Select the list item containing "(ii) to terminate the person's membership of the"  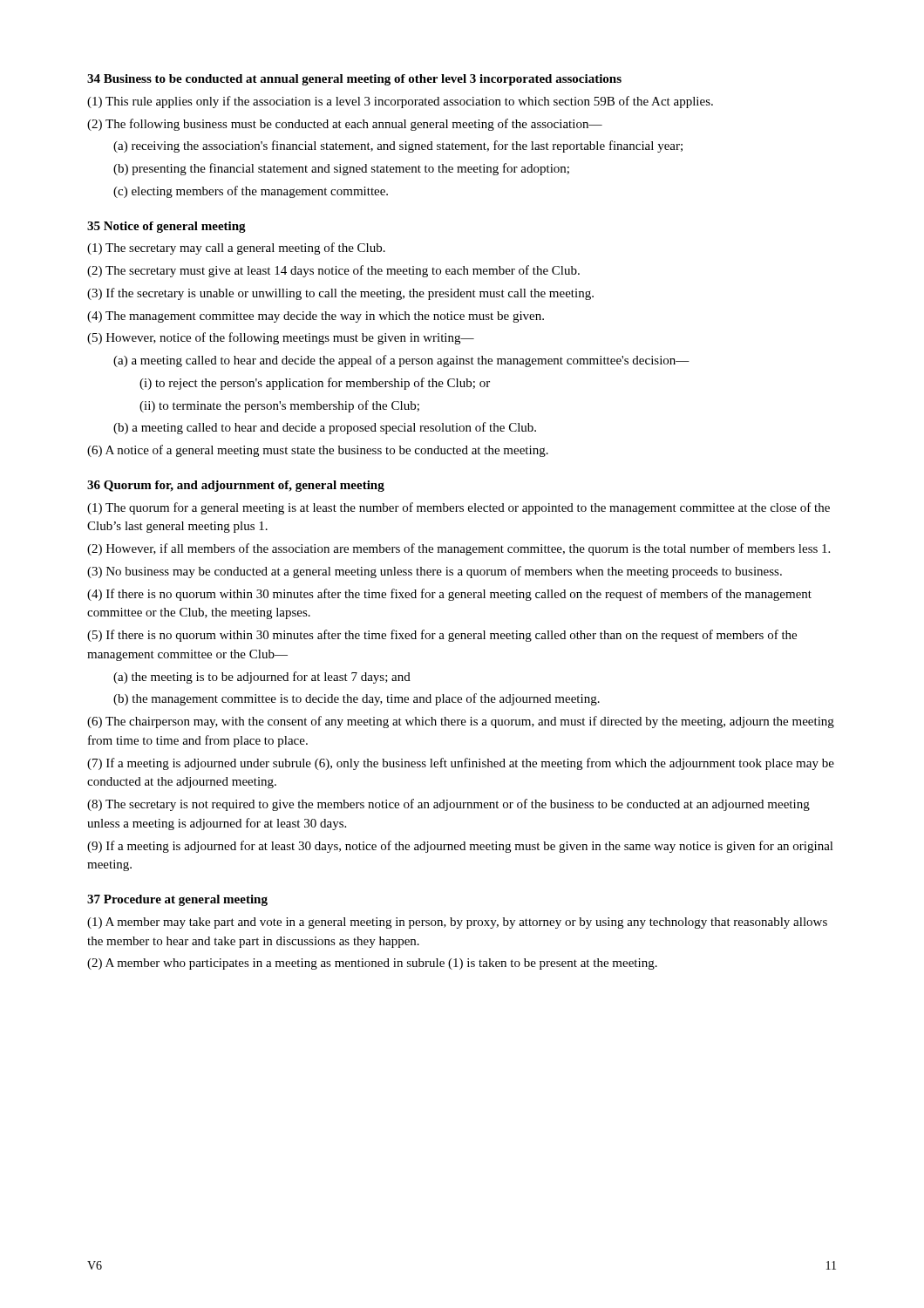coord(280,405)
